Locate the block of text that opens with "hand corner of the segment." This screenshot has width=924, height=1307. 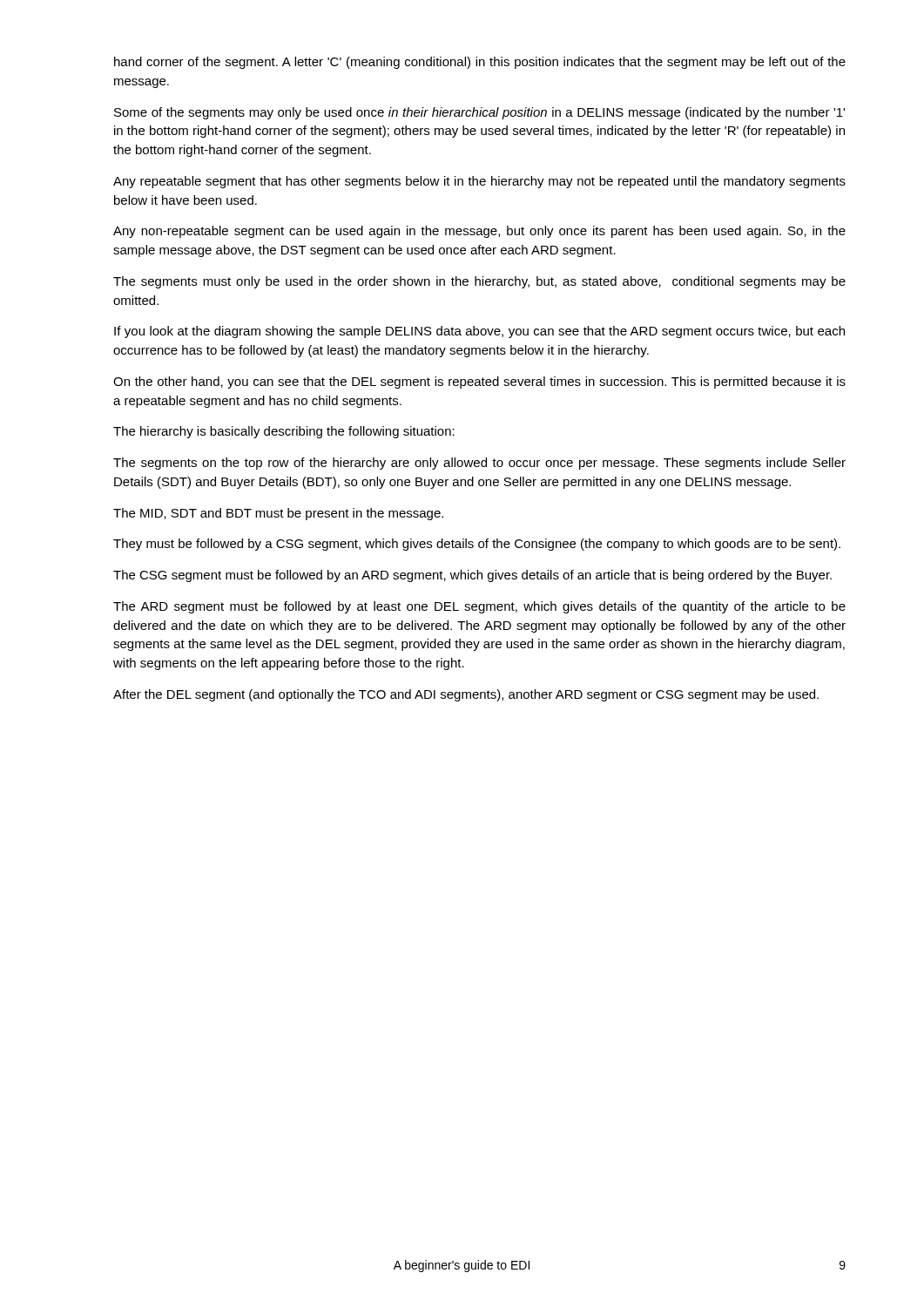point(479,71)
